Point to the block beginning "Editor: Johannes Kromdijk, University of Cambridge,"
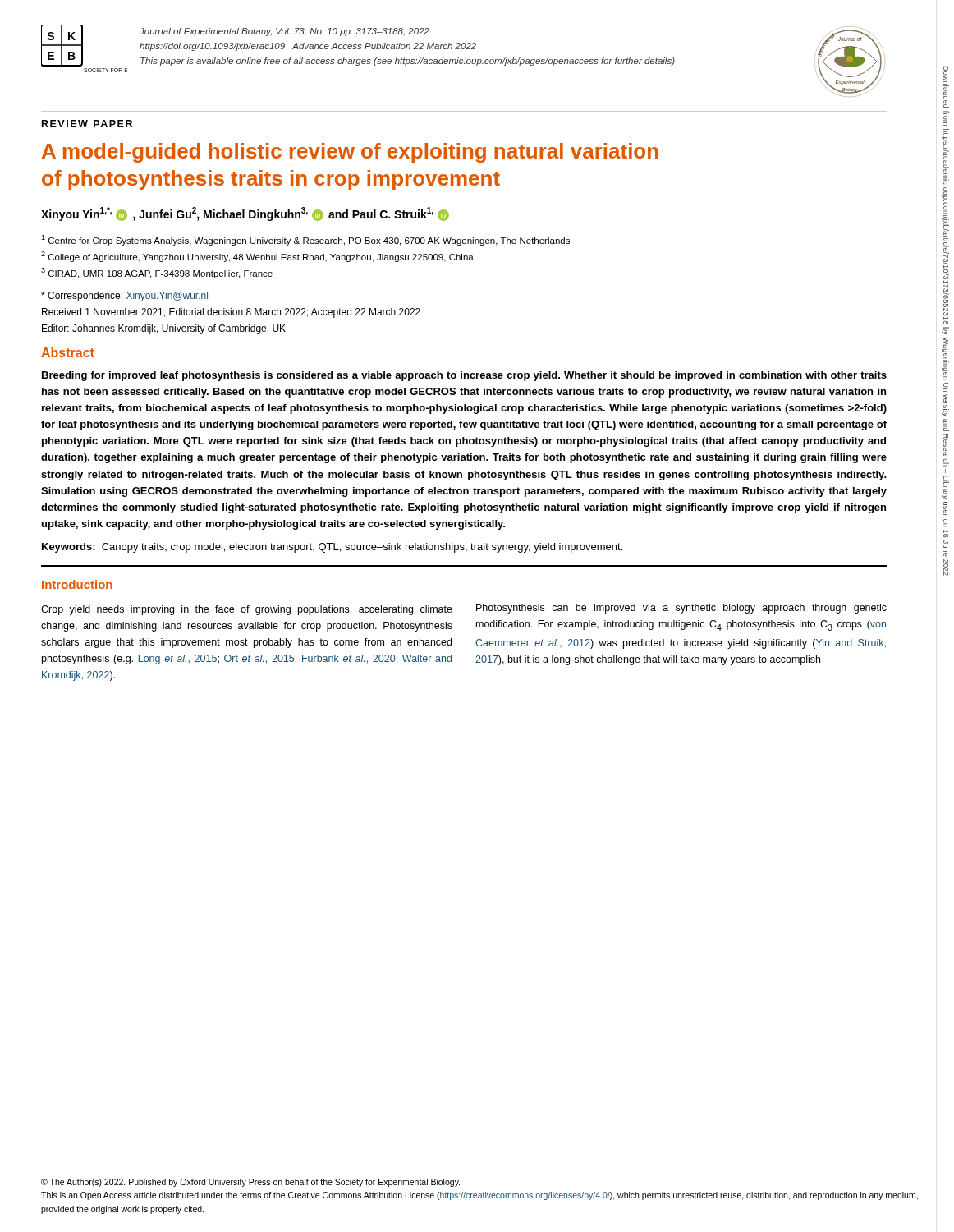954x1232 pixels. point(163,328)
